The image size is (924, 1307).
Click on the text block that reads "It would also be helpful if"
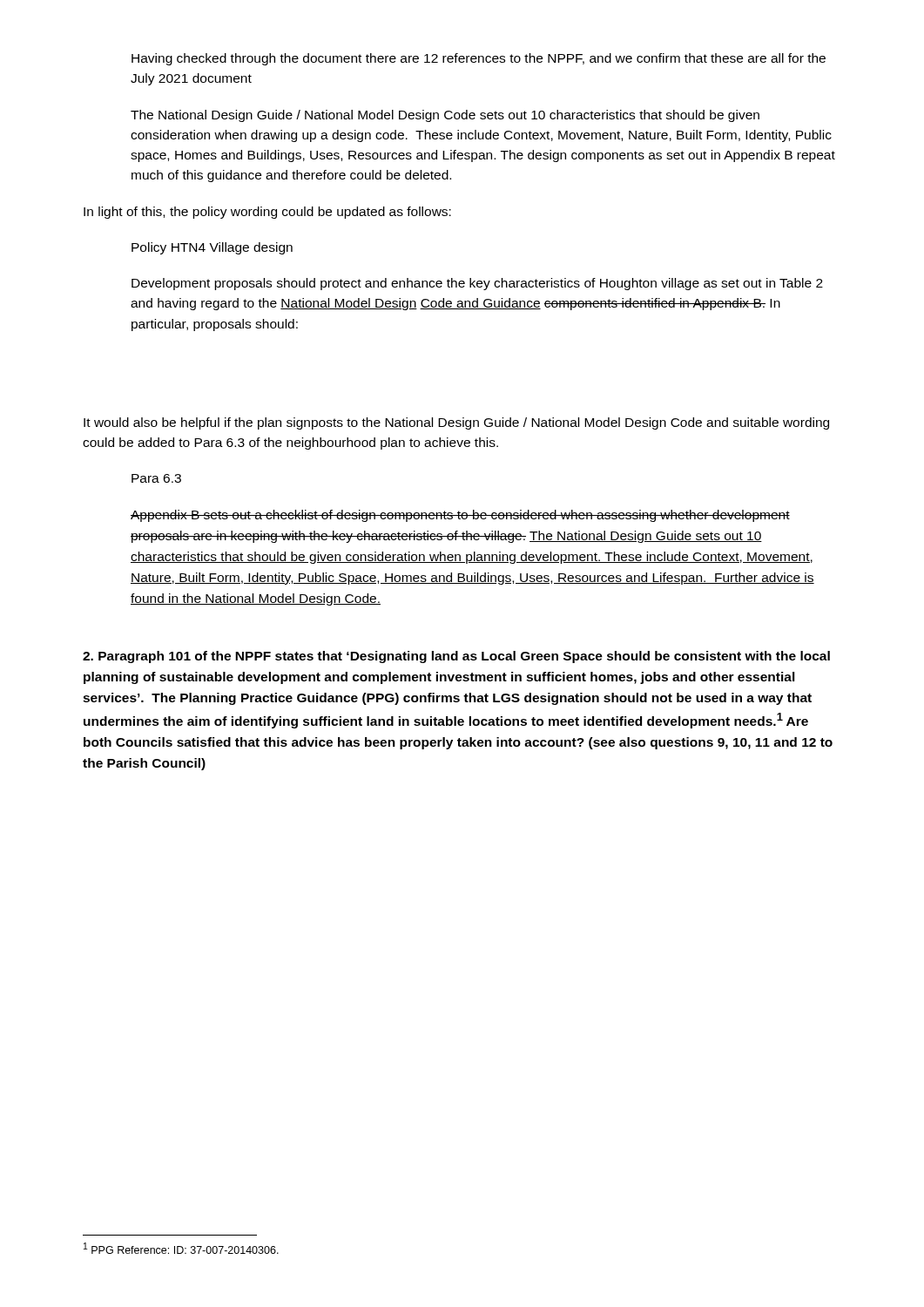456,432
